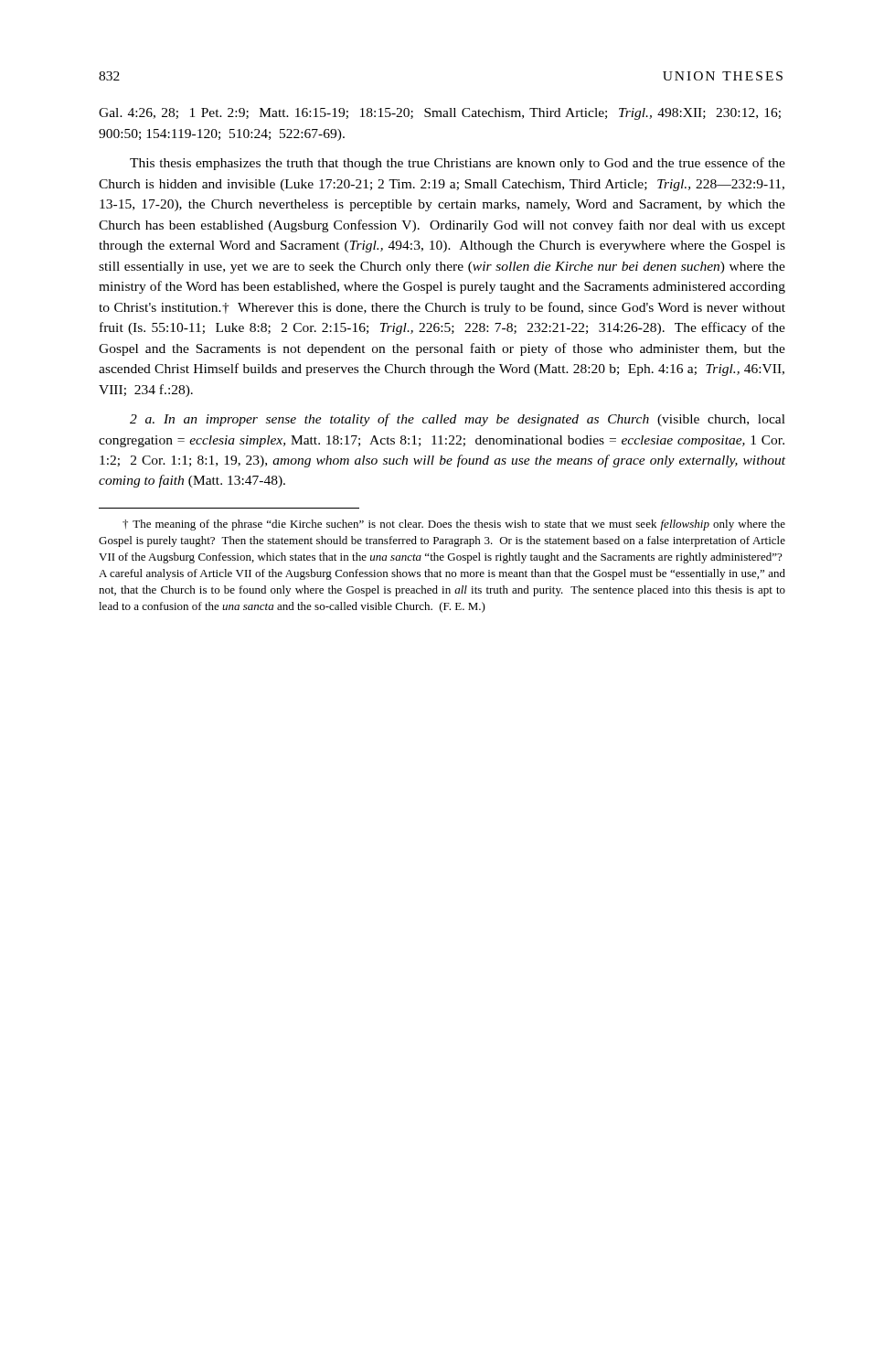Locate the text block containing "This thesis emphasizes the truth that"
Viewport: 884px width, 1372px height.
[442, 276]
